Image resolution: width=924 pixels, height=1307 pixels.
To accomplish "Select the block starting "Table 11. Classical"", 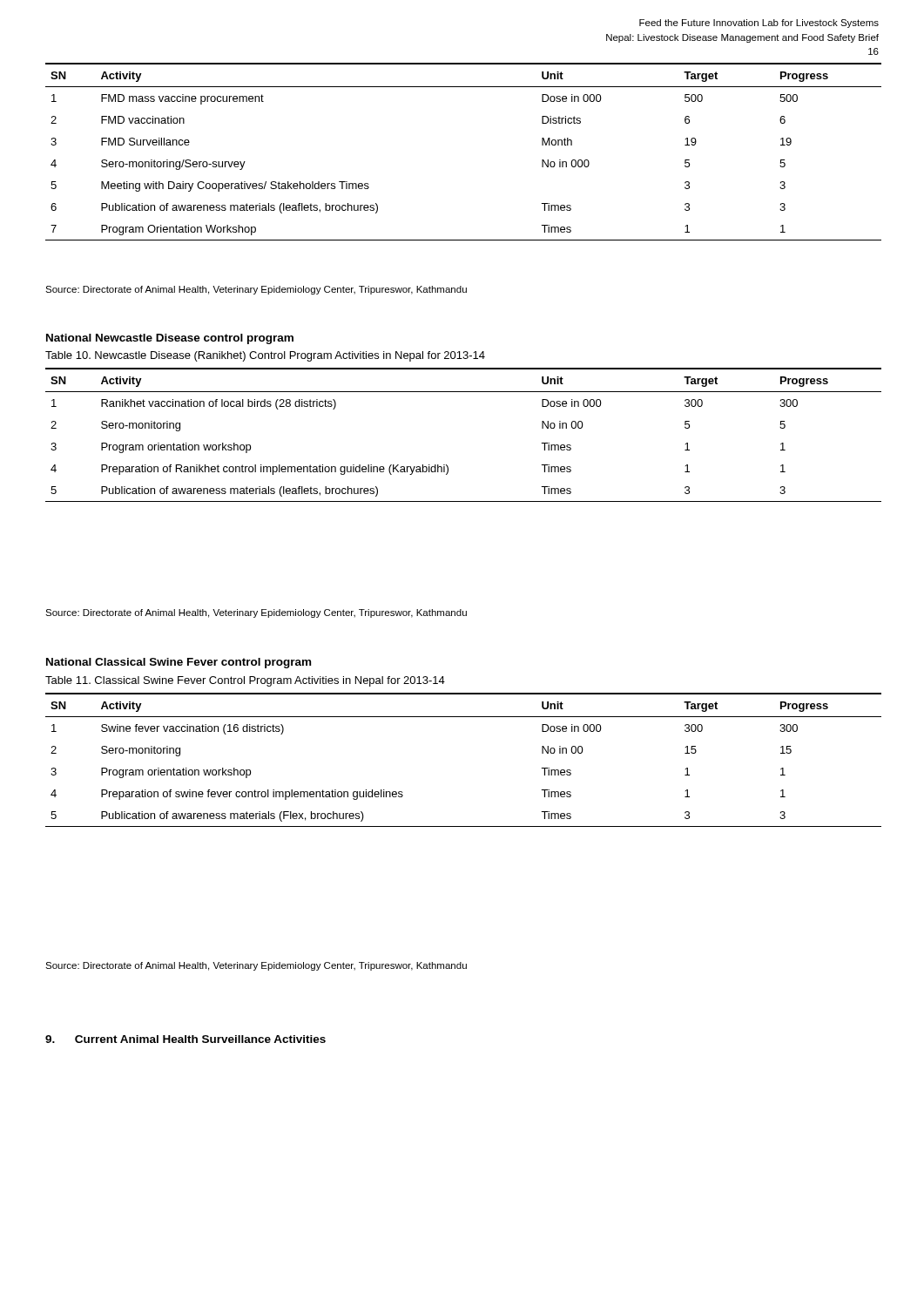I will [x=245, y=680].
